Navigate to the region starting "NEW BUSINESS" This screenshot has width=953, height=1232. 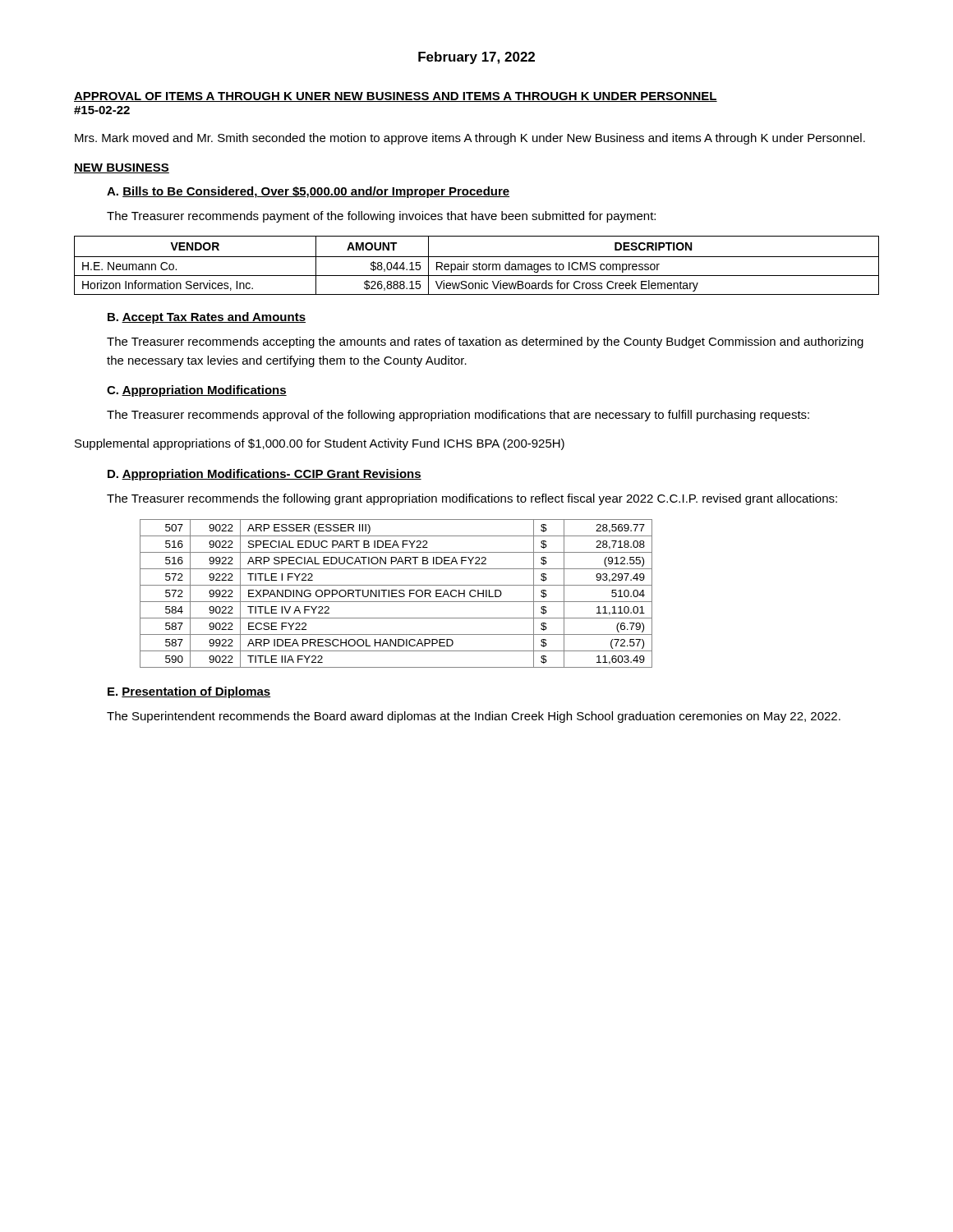pos(122,167)
